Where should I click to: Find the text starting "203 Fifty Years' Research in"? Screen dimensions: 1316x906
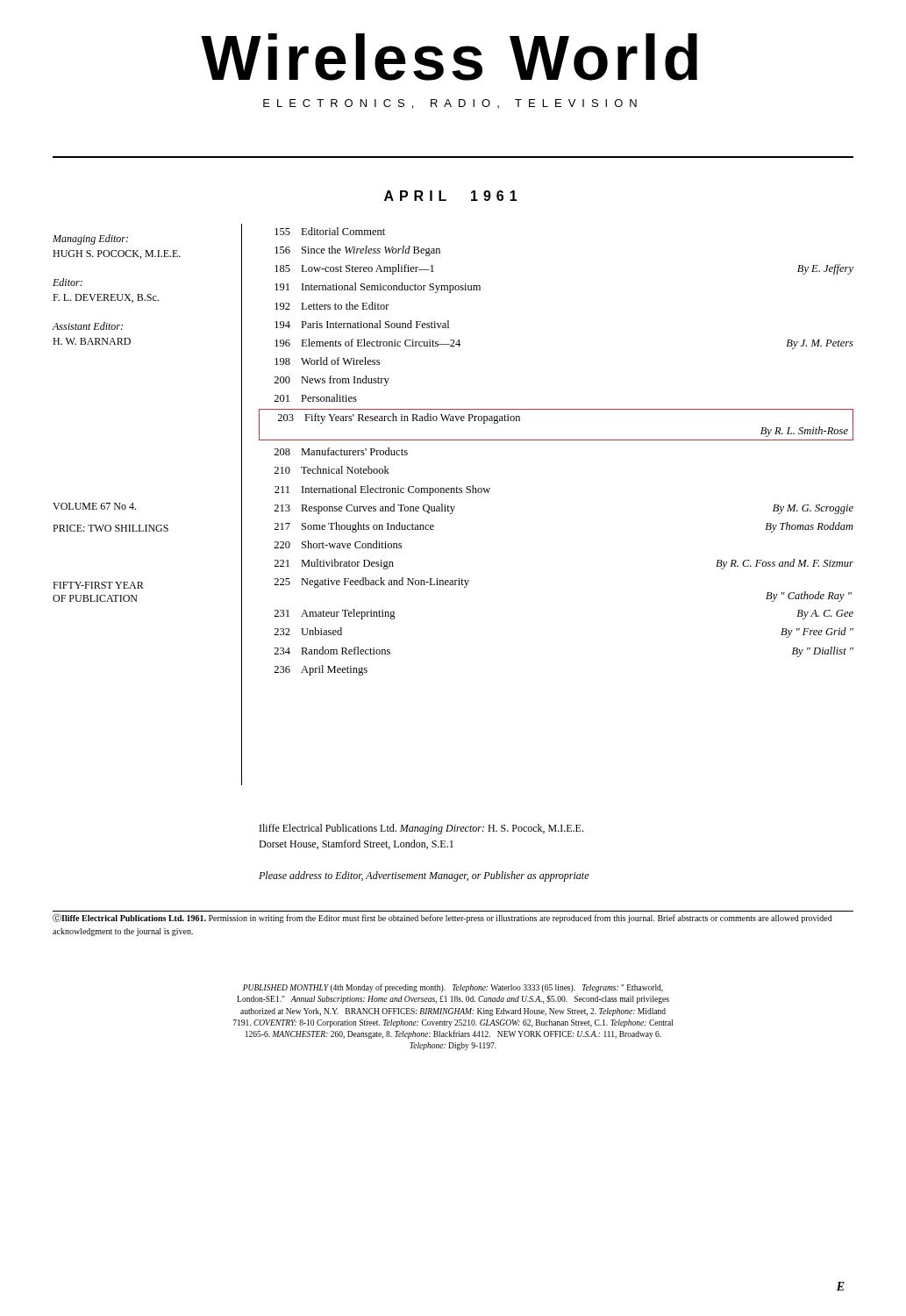pyautogui.click(x=399, y=418)
